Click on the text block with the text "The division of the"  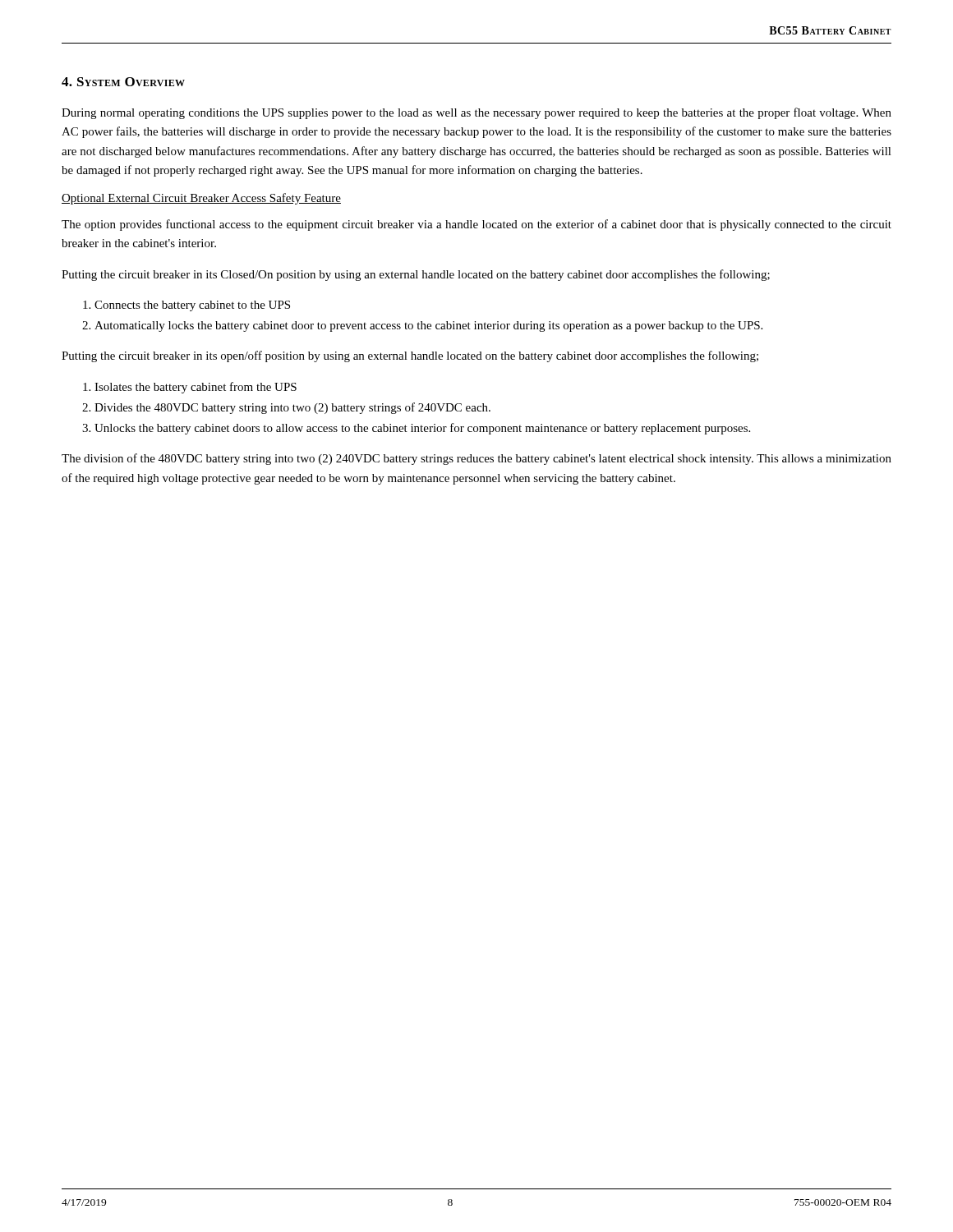[476, 468]
